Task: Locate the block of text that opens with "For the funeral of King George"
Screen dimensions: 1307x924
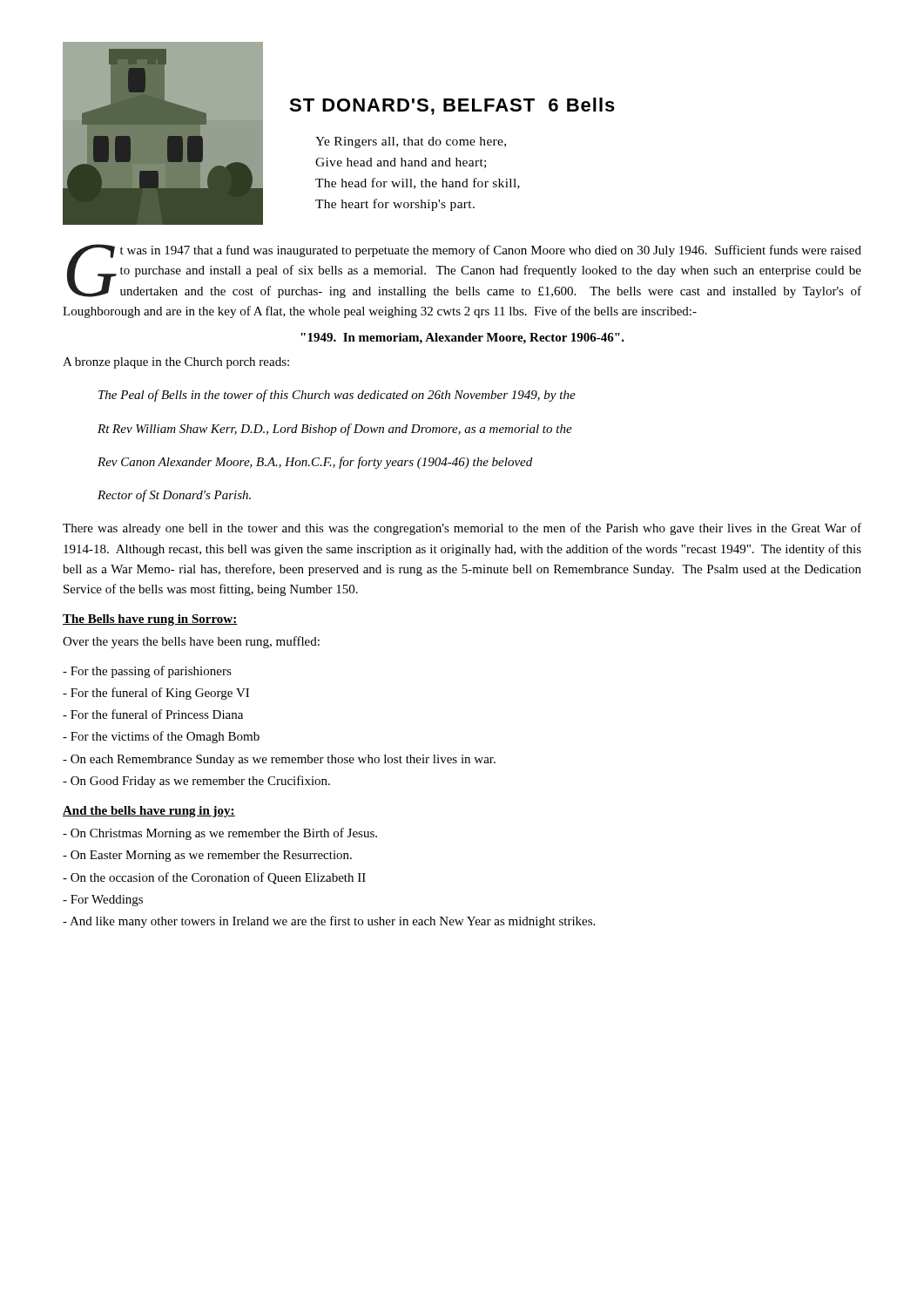Action: [x=156, y=693]
